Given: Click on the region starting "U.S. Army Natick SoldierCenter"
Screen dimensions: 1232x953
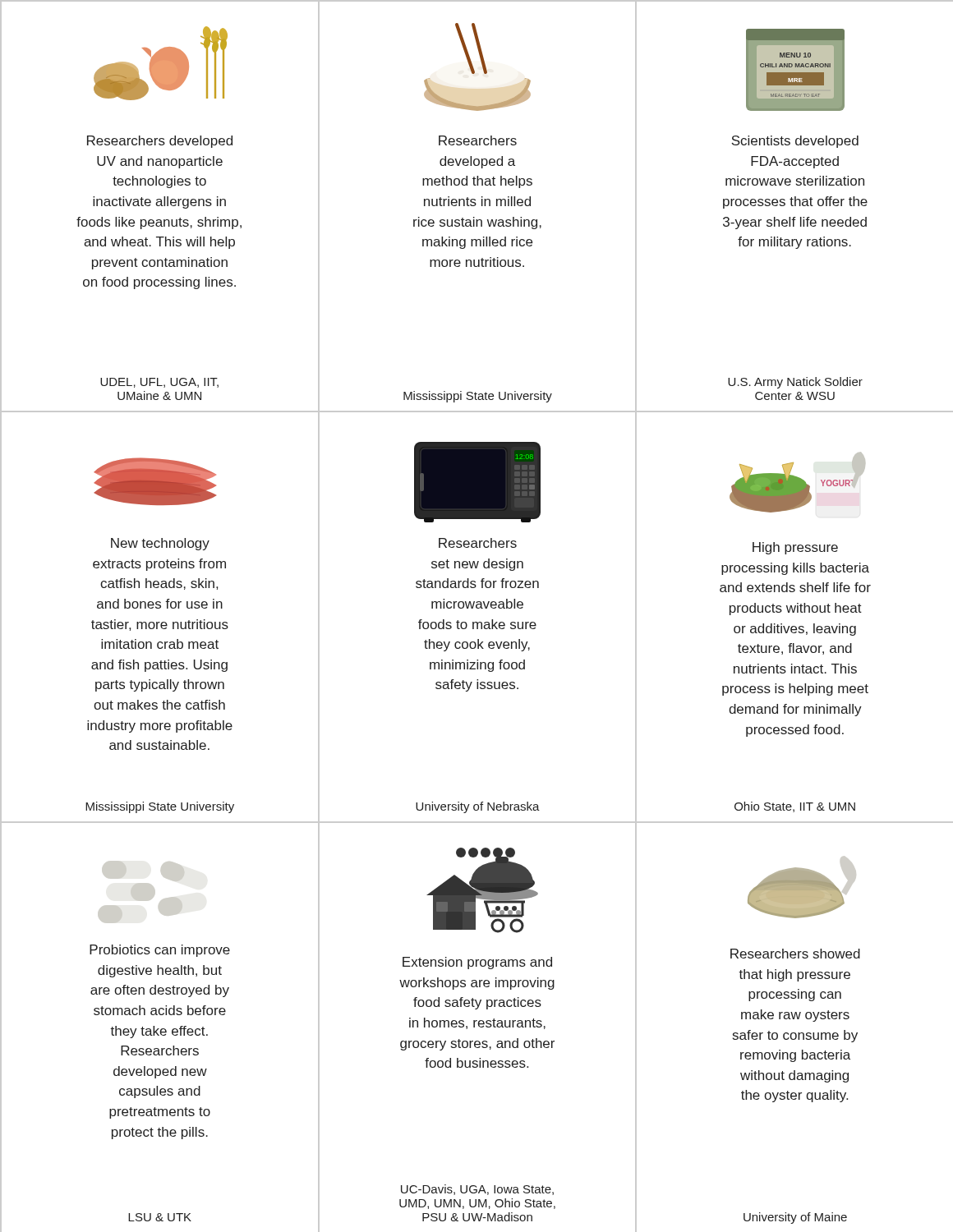Looking at the screenshot, I should tap(795, 389).
